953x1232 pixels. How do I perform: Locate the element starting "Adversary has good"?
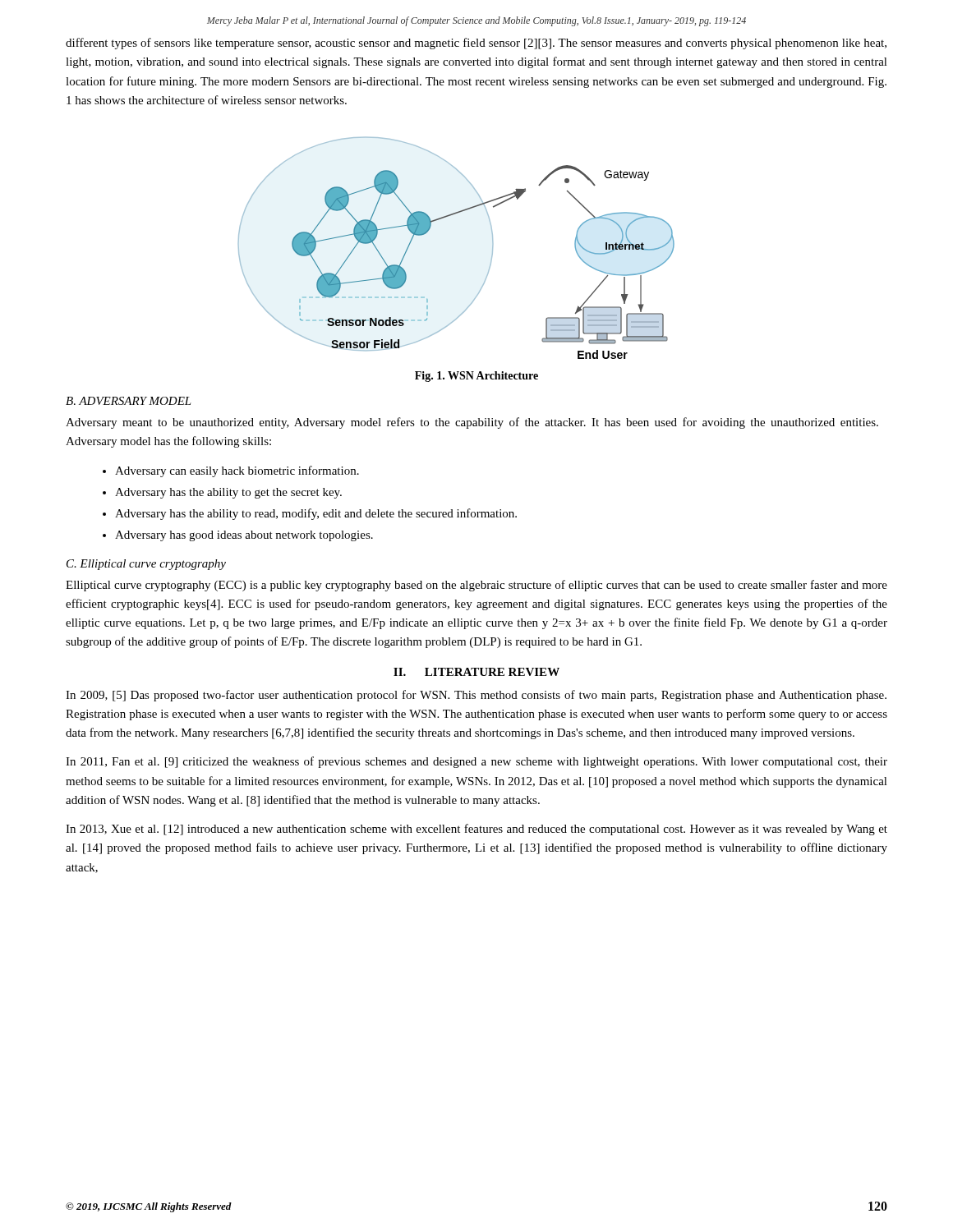pyautogui.click(x=244, y=535)
